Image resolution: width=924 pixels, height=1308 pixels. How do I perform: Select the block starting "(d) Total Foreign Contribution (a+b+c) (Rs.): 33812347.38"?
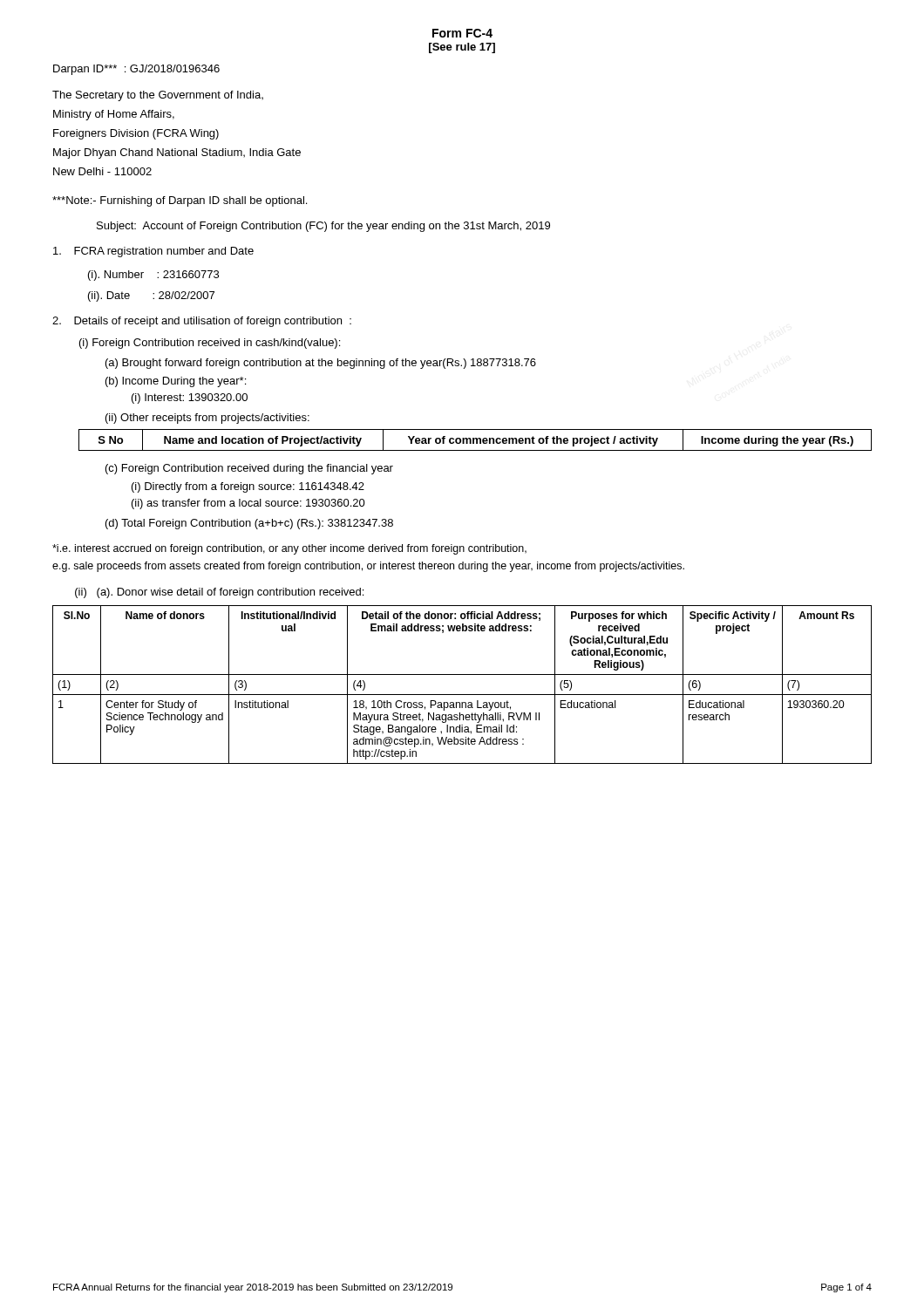pyautogui.click(x=249, y=523)
